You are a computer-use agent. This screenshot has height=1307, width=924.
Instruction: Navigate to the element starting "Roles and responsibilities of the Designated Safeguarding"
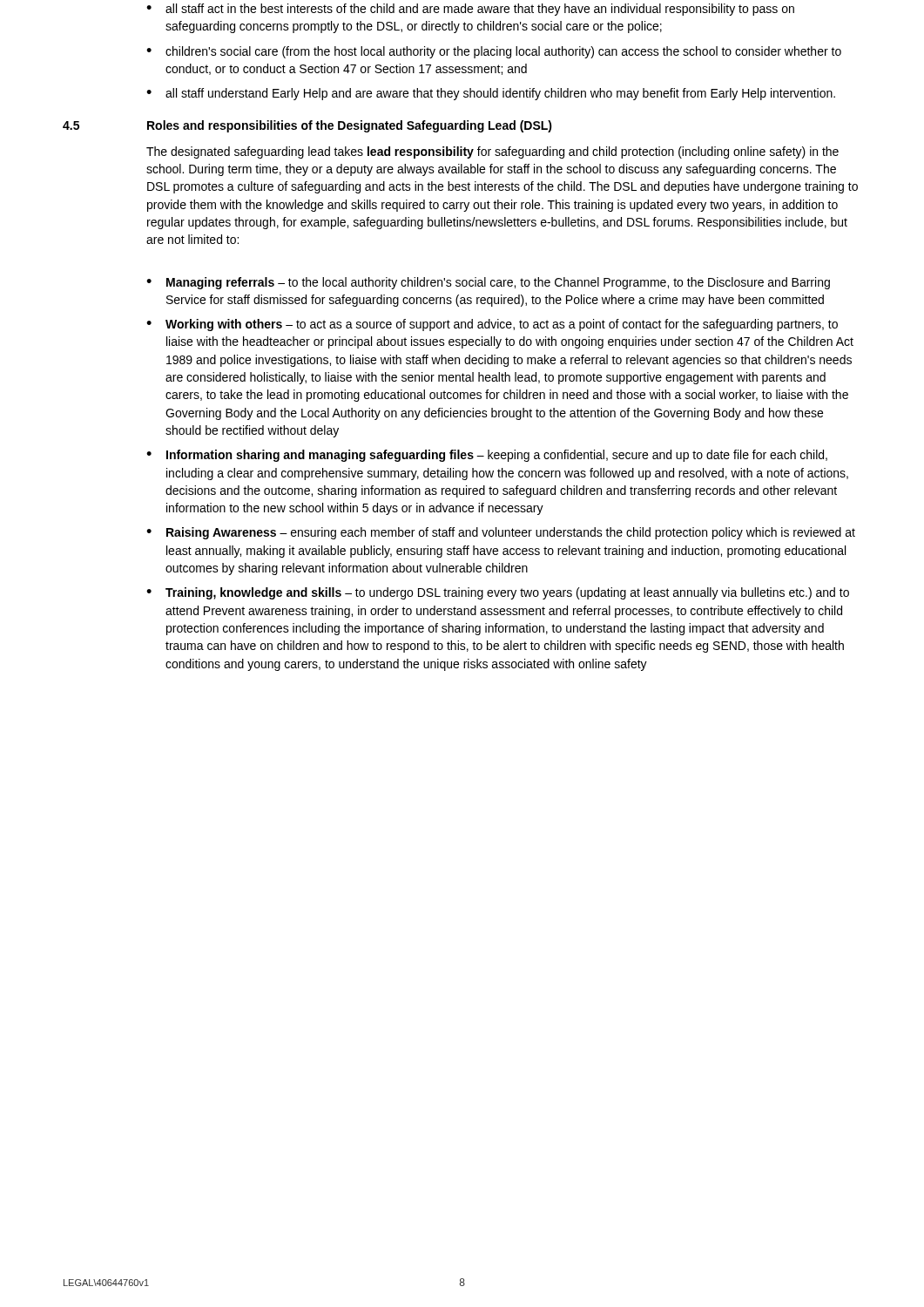click(349, 125)
